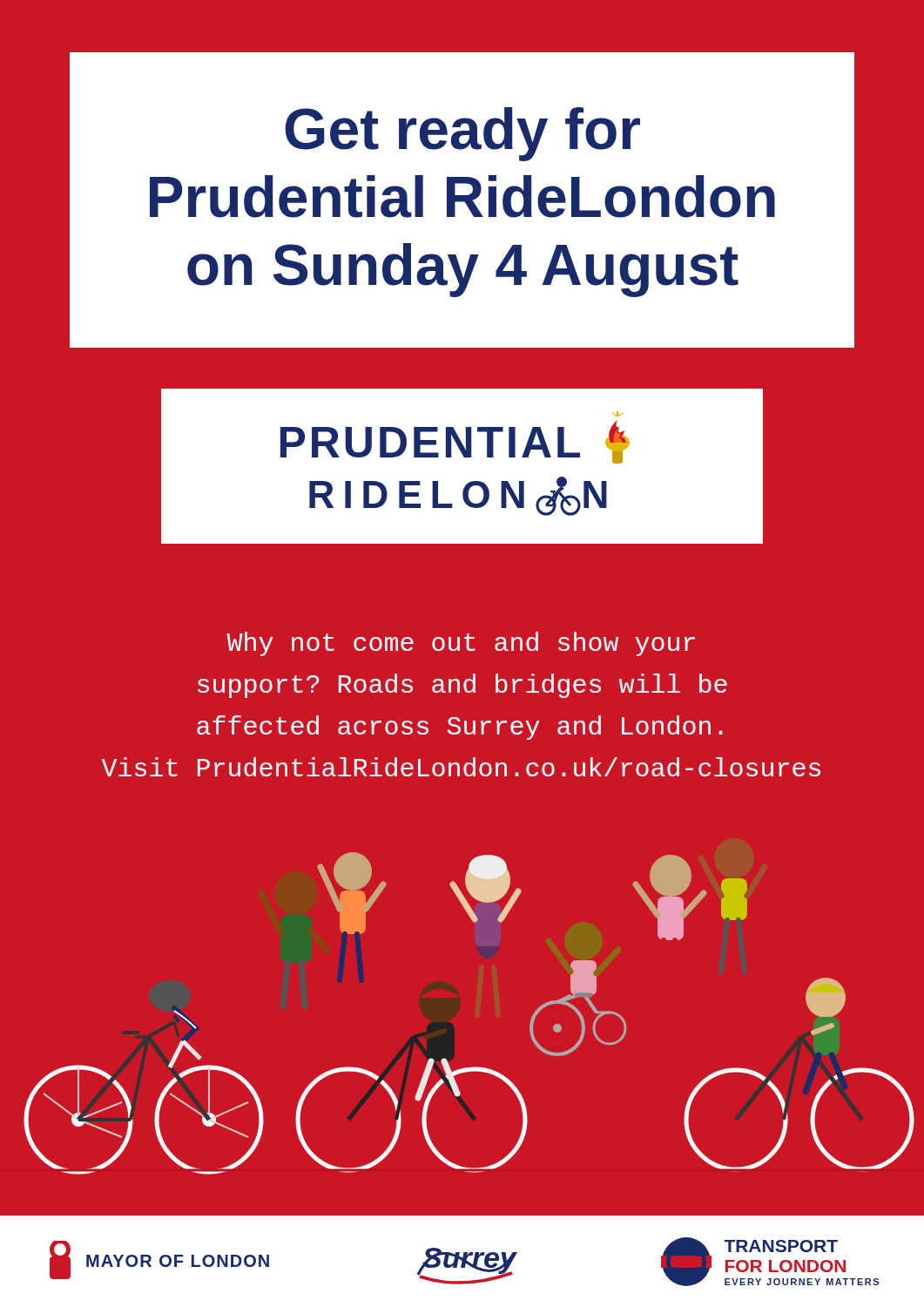Select the text block that says "Why not come out and"

click(x=462, y=707)
